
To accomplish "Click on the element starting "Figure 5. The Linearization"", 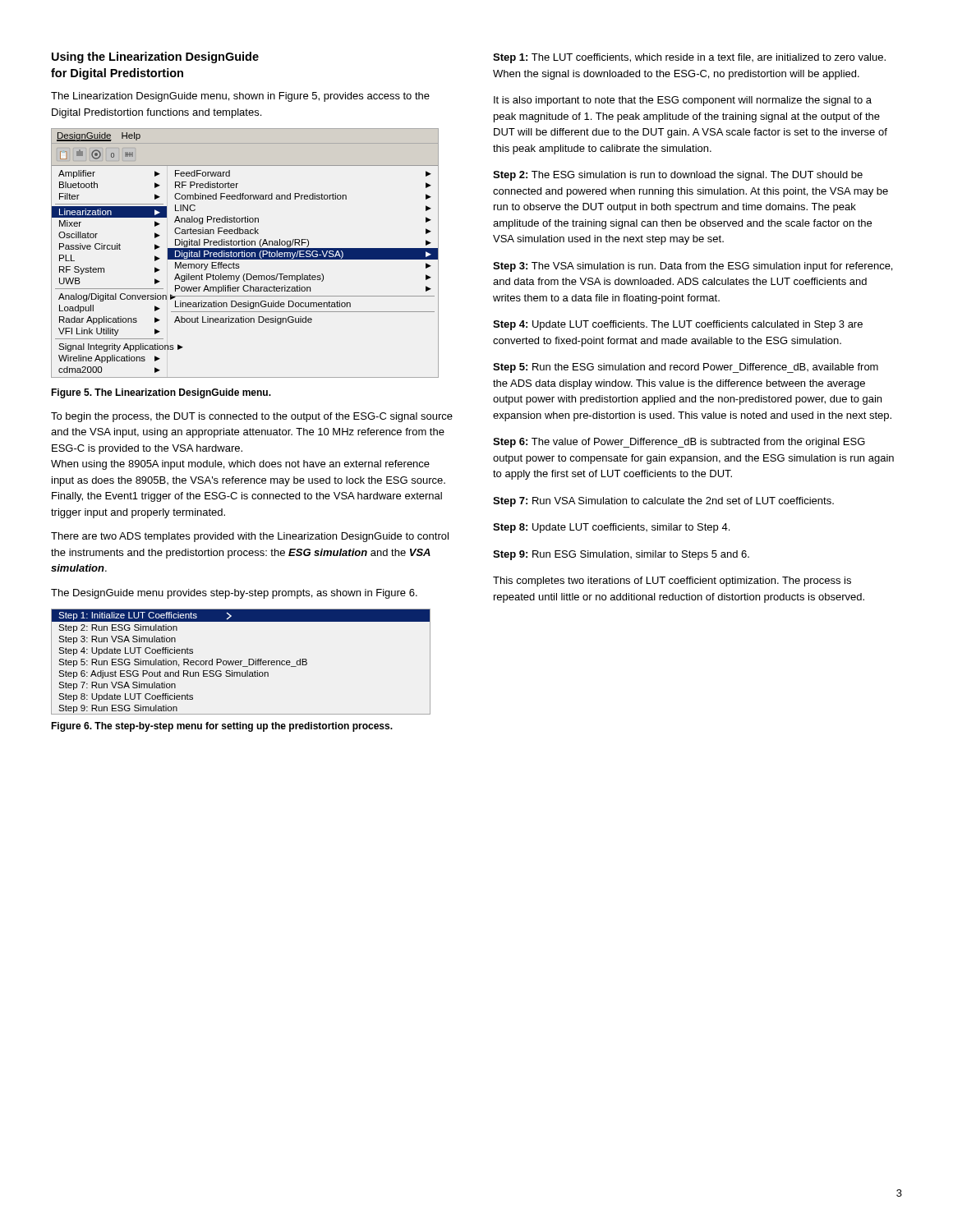I will [161, 393].
